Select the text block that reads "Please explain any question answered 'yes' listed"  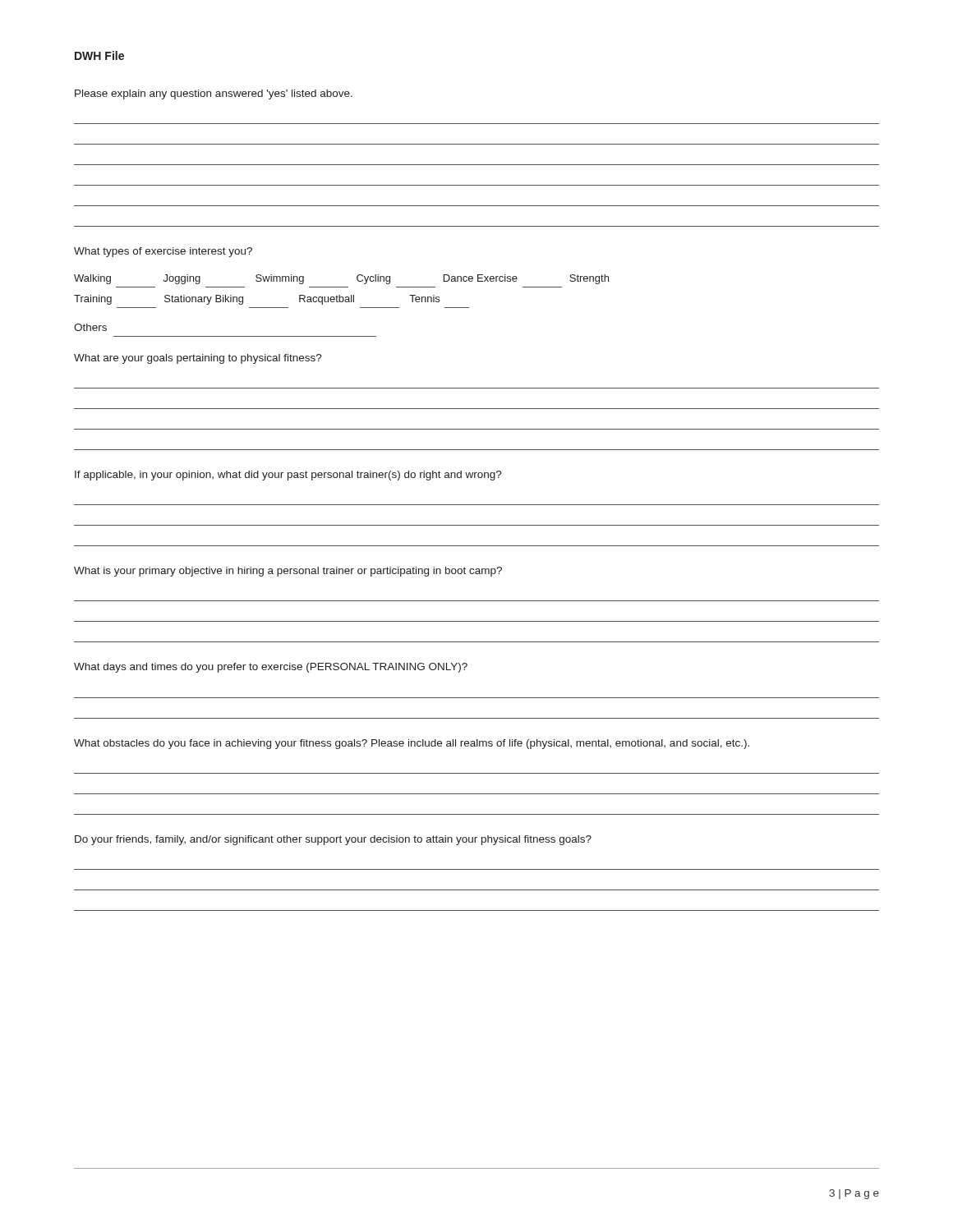tap(214, 93)
